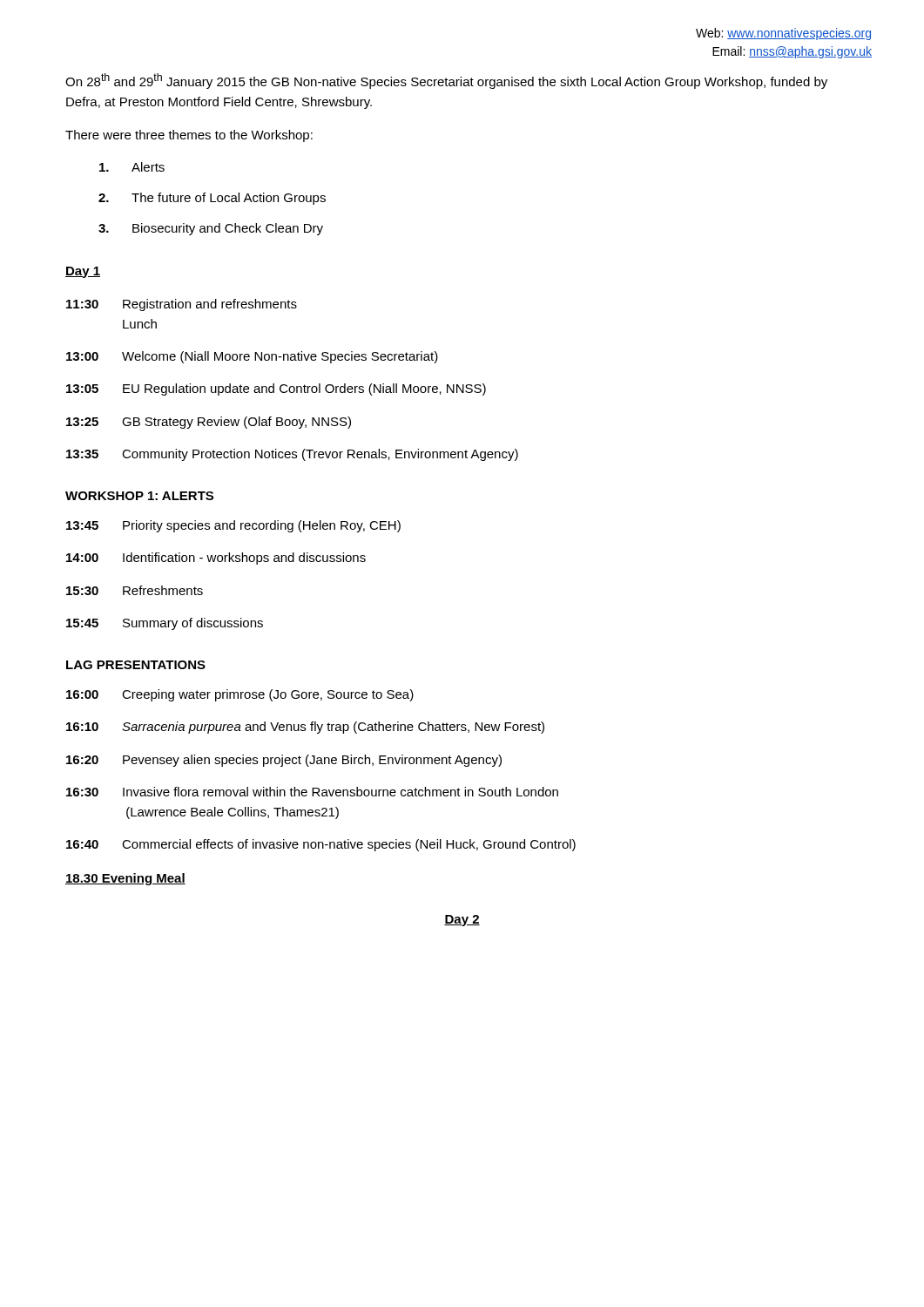The image size is (924, 1307).
Task: Select the section header with the text "WORKSHOP 1: ALERTS"
Action: click(140, 495)
